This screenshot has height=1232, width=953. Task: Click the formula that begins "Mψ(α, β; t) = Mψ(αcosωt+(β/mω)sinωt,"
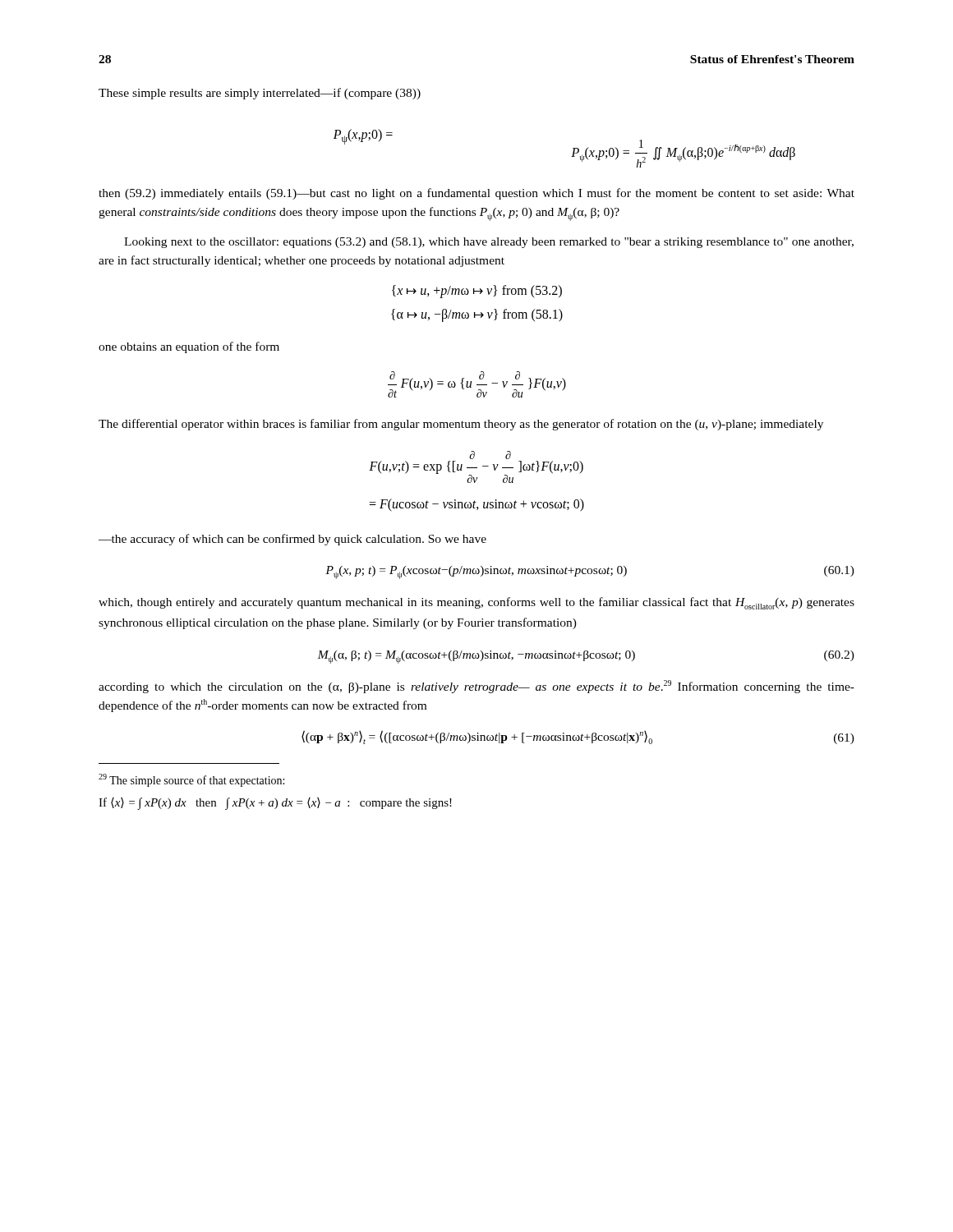586,655
